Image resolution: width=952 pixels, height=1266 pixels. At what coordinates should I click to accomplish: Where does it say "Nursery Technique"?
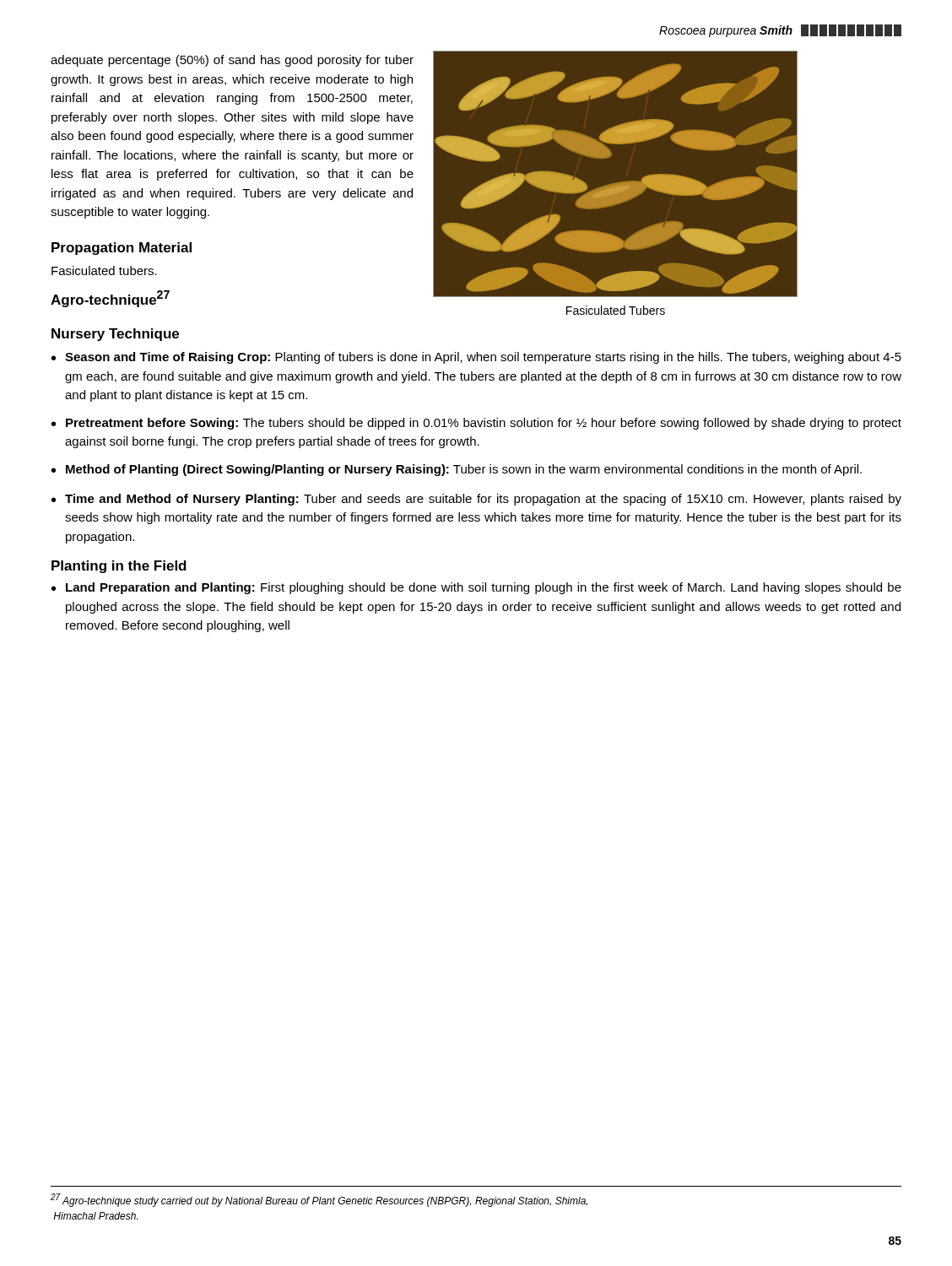coord(115,334)
